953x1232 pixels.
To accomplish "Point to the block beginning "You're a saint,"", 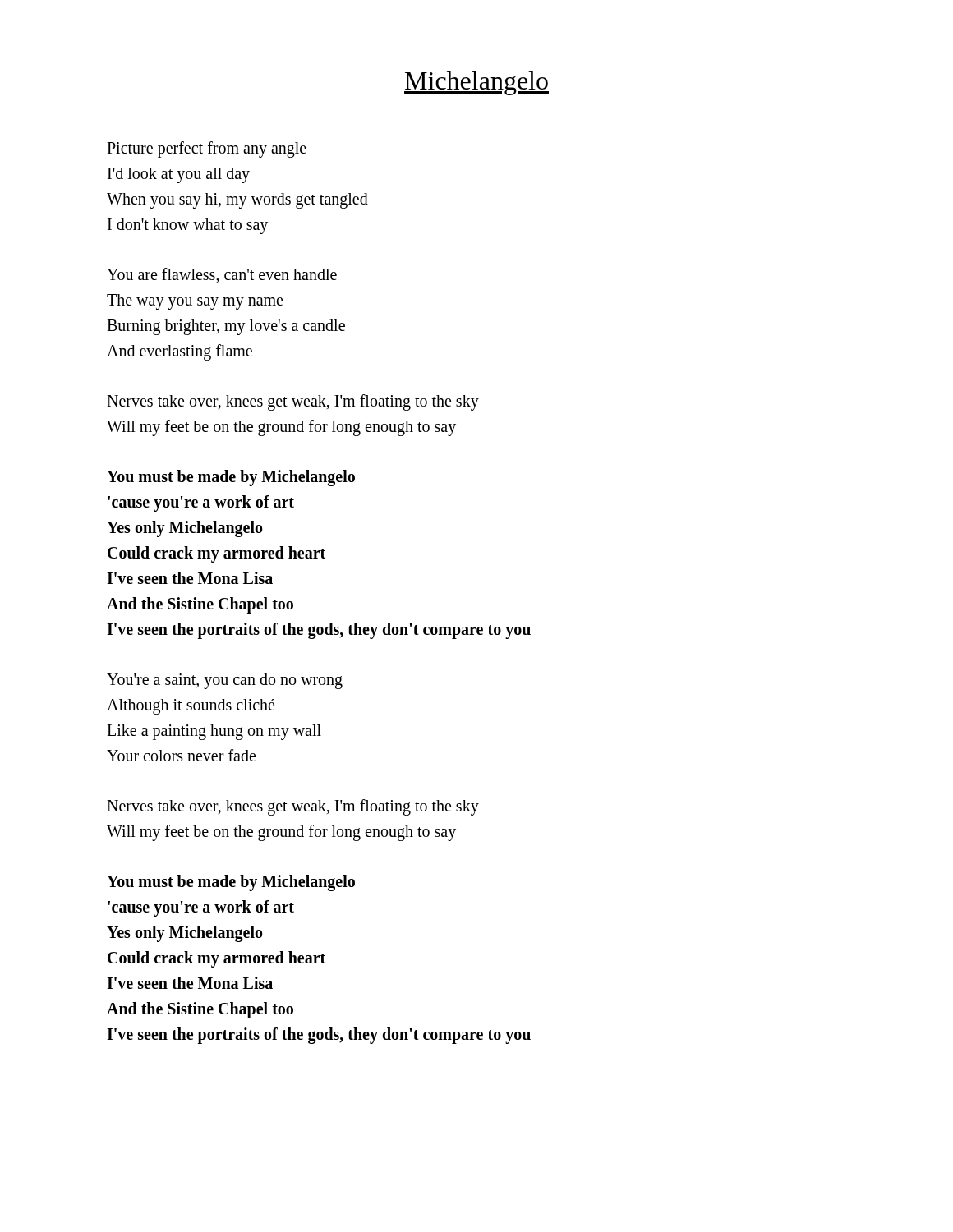I will point(225,717).
